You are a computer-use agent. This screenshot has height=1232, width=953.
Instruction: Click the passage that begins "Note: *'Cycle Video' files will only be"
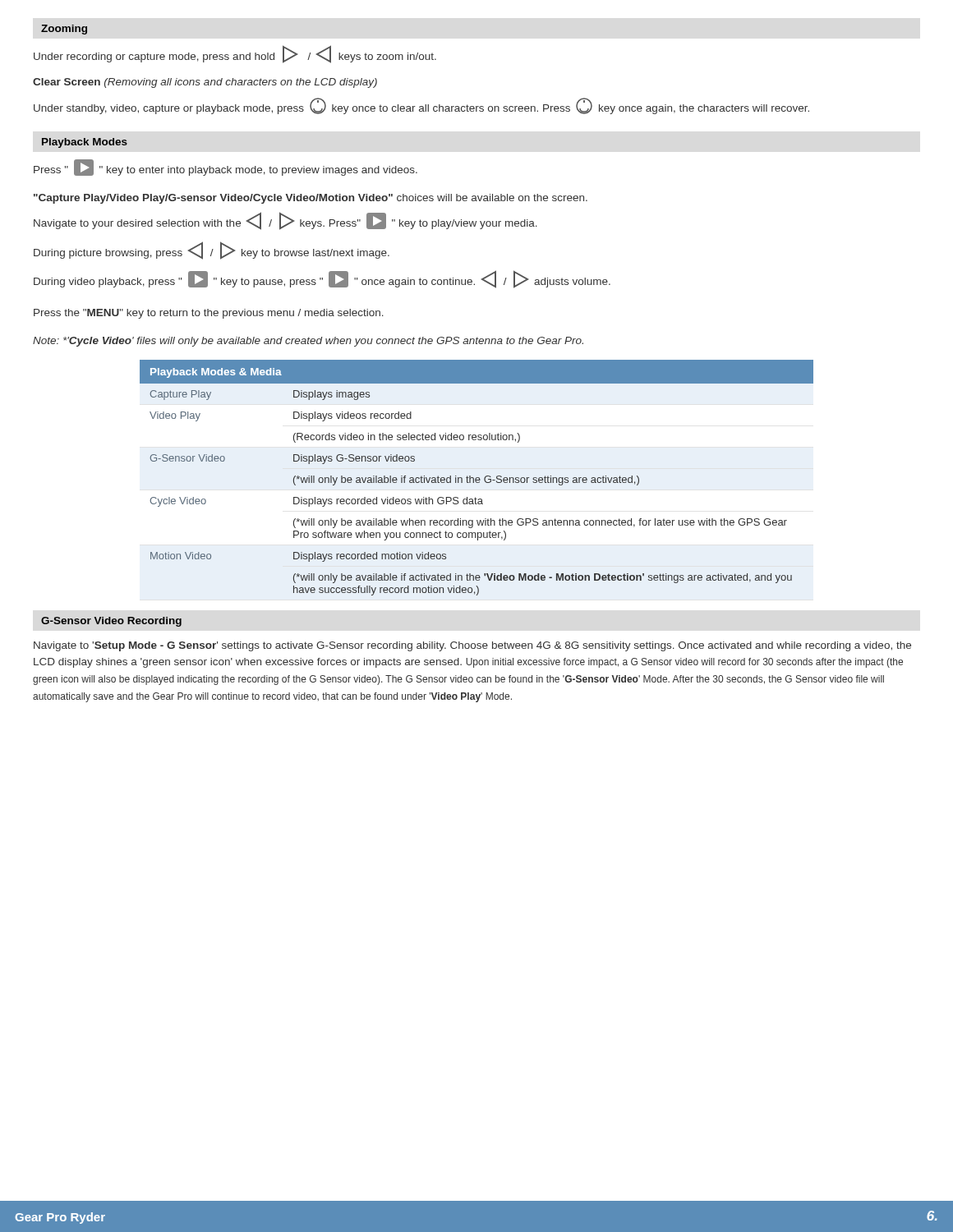[309, 341]
